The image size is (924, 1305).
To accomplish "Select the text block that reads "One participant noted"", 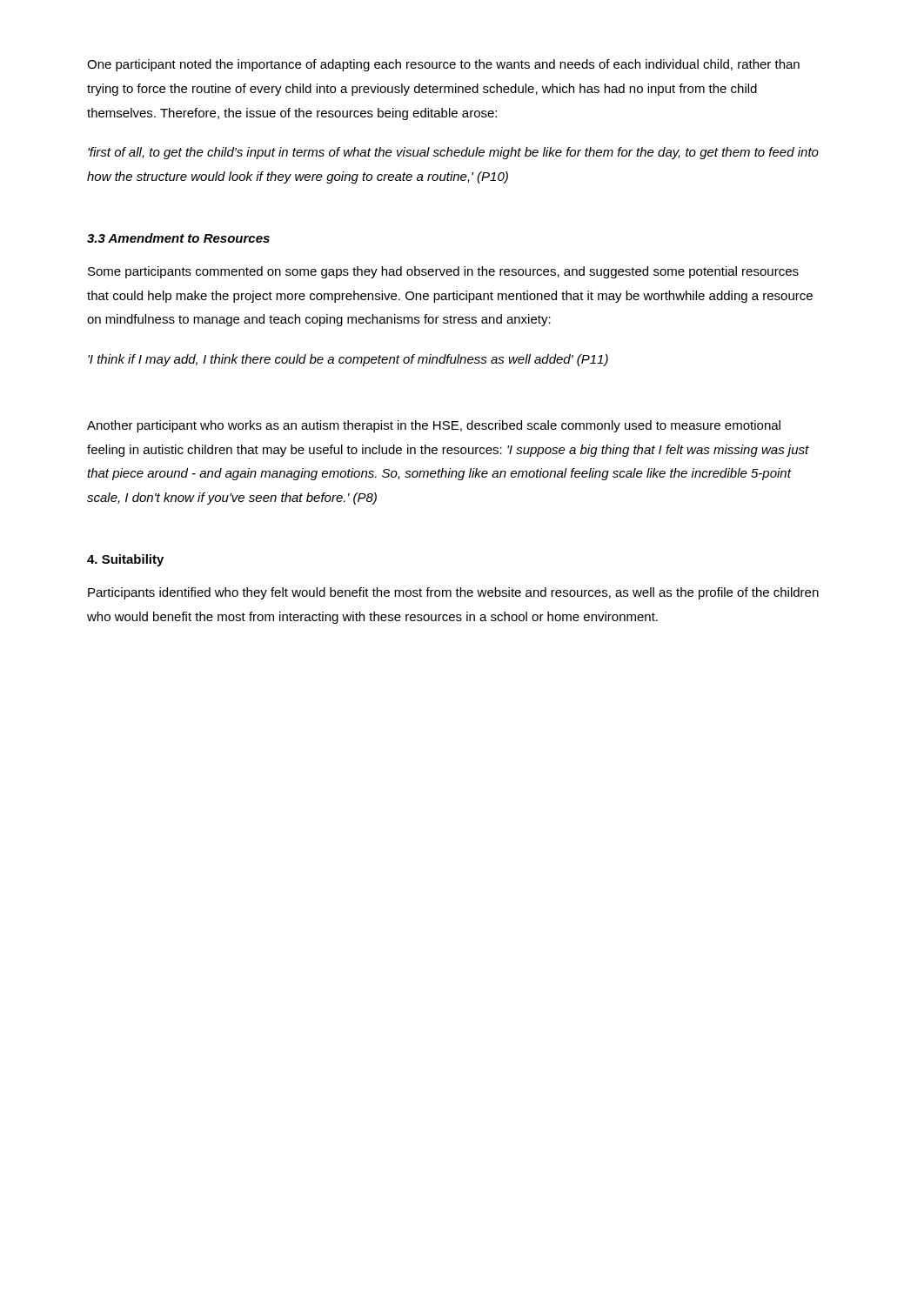I will [x=453, y=88].
